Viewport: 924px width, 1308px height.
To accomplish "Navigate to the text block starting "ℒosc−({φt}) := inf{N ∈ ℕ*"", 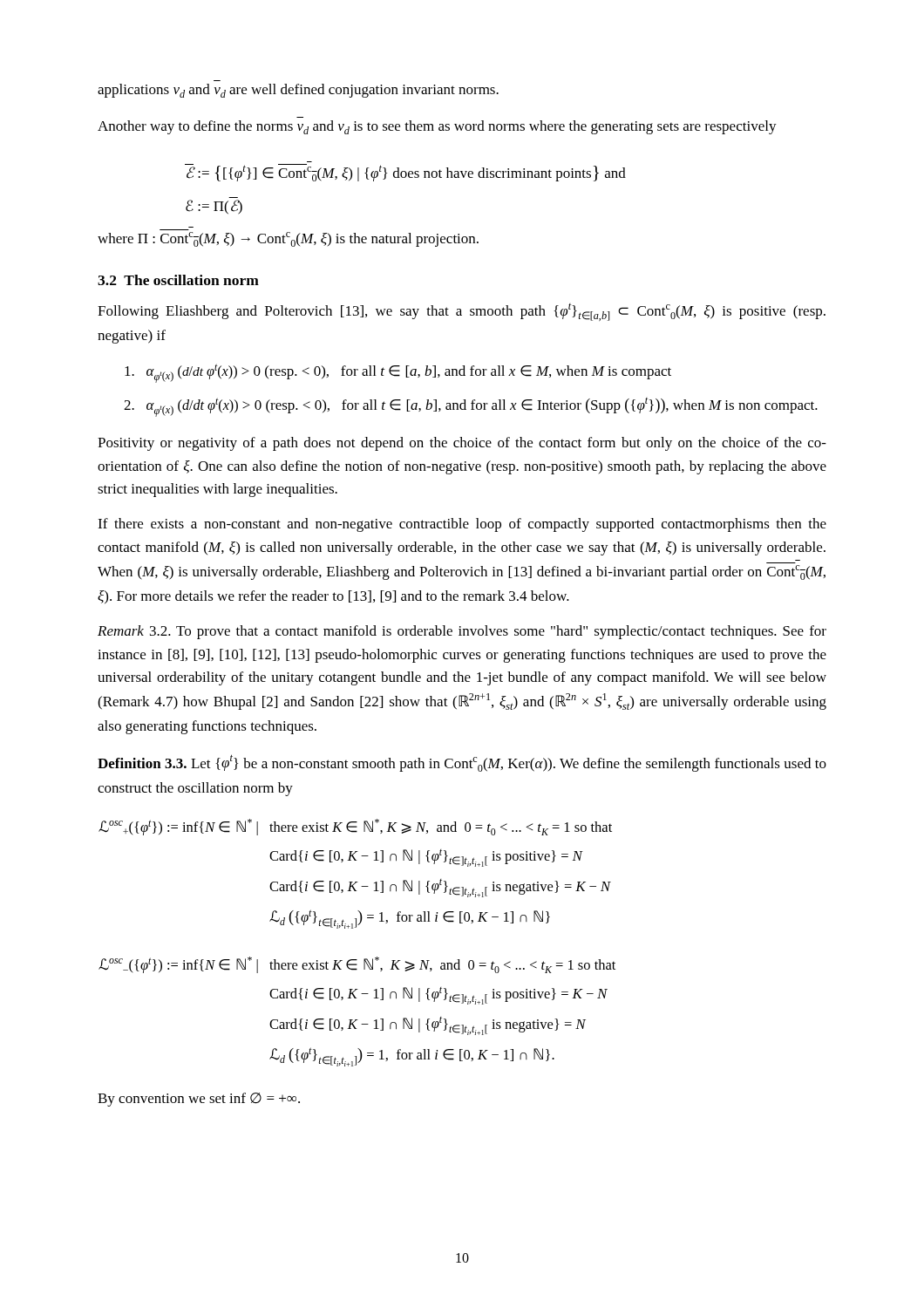I will tap(357, 1011).
